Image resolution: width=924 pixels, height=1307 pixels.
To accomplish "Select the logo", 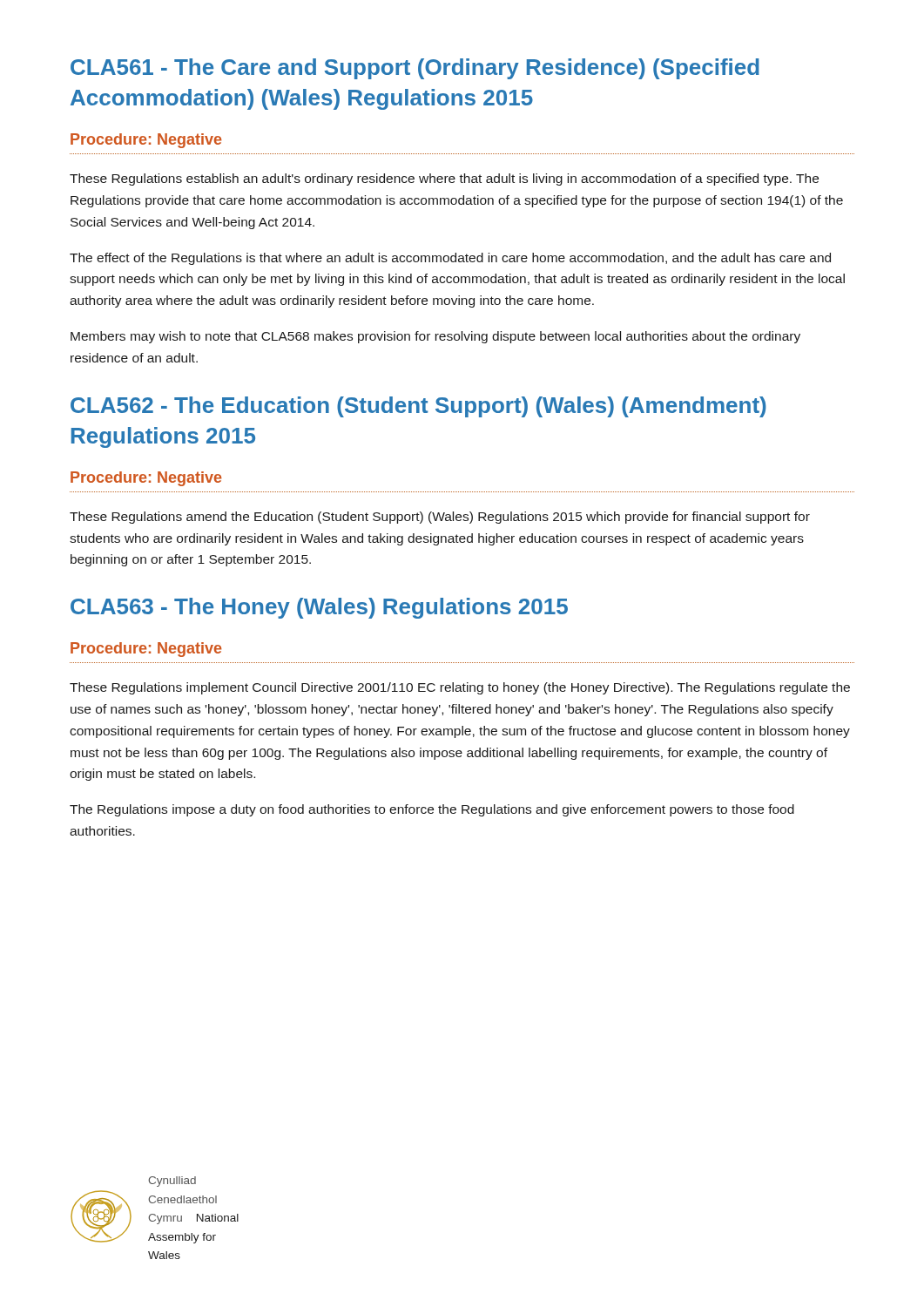I will pos(101,1218).
